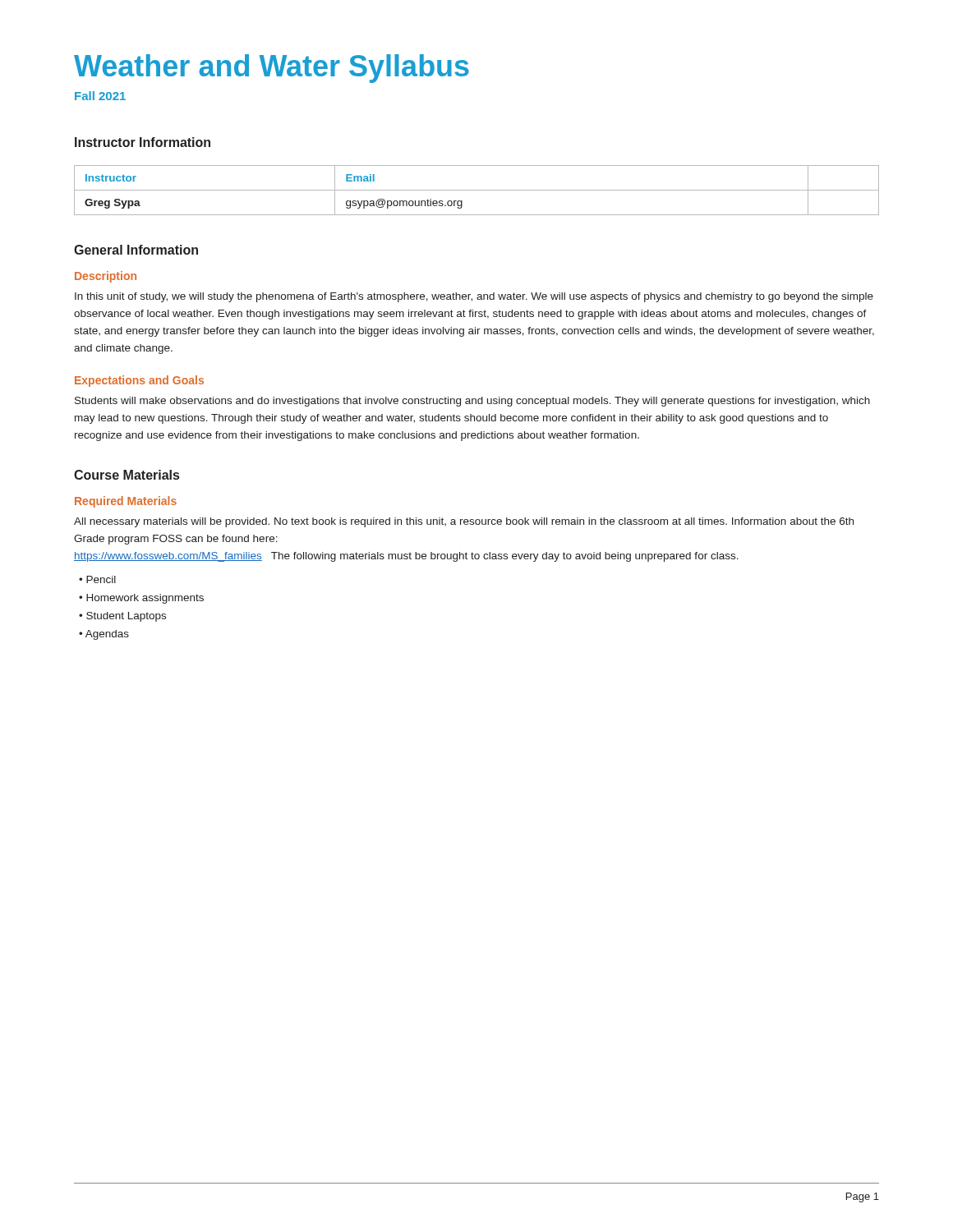
Task: Locate the text starting "Students will make observations"
Action: (472, 417)
